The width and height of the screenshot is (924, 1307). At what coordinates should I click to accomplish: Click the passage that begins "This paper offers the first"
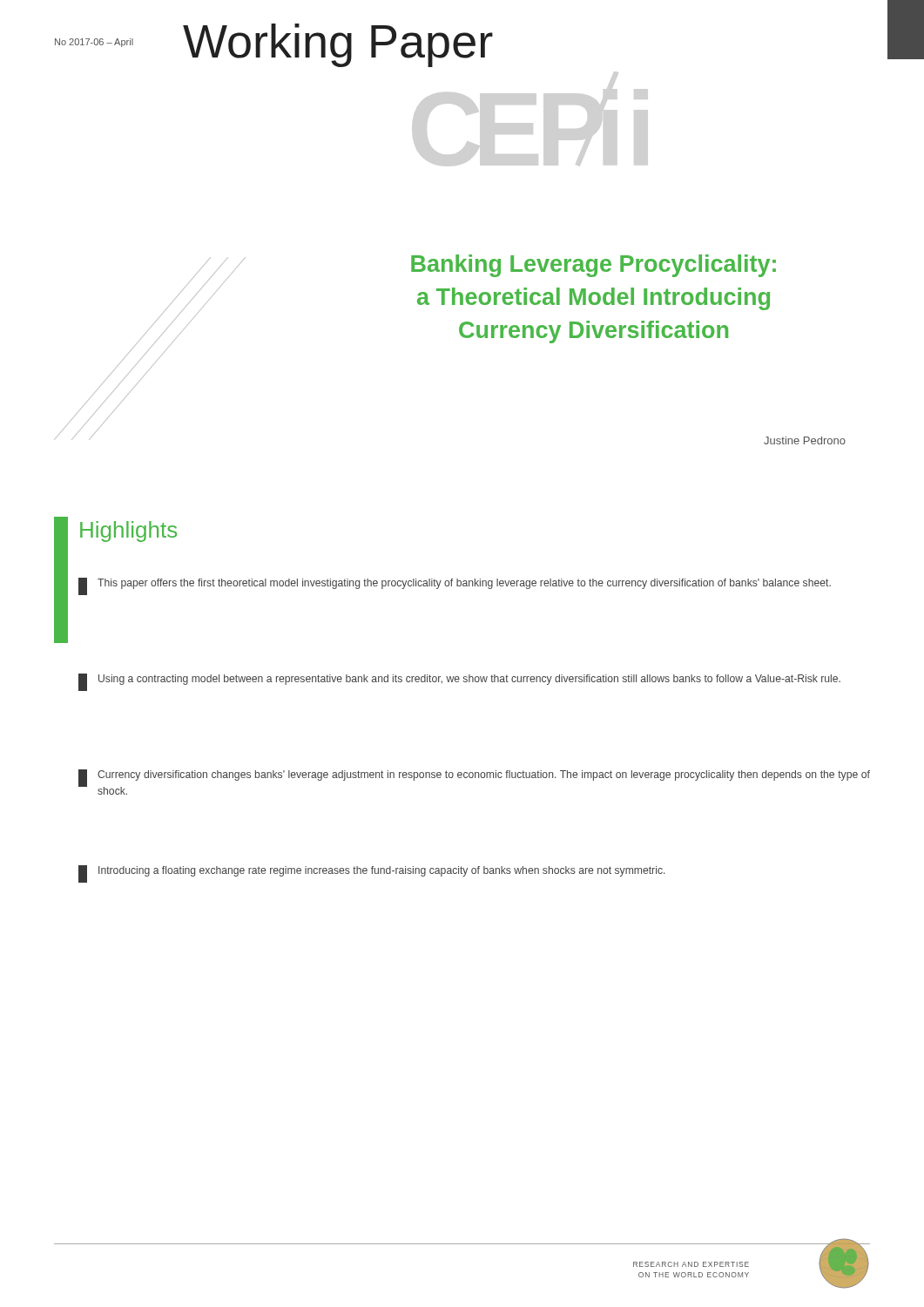tap(474, 585)
